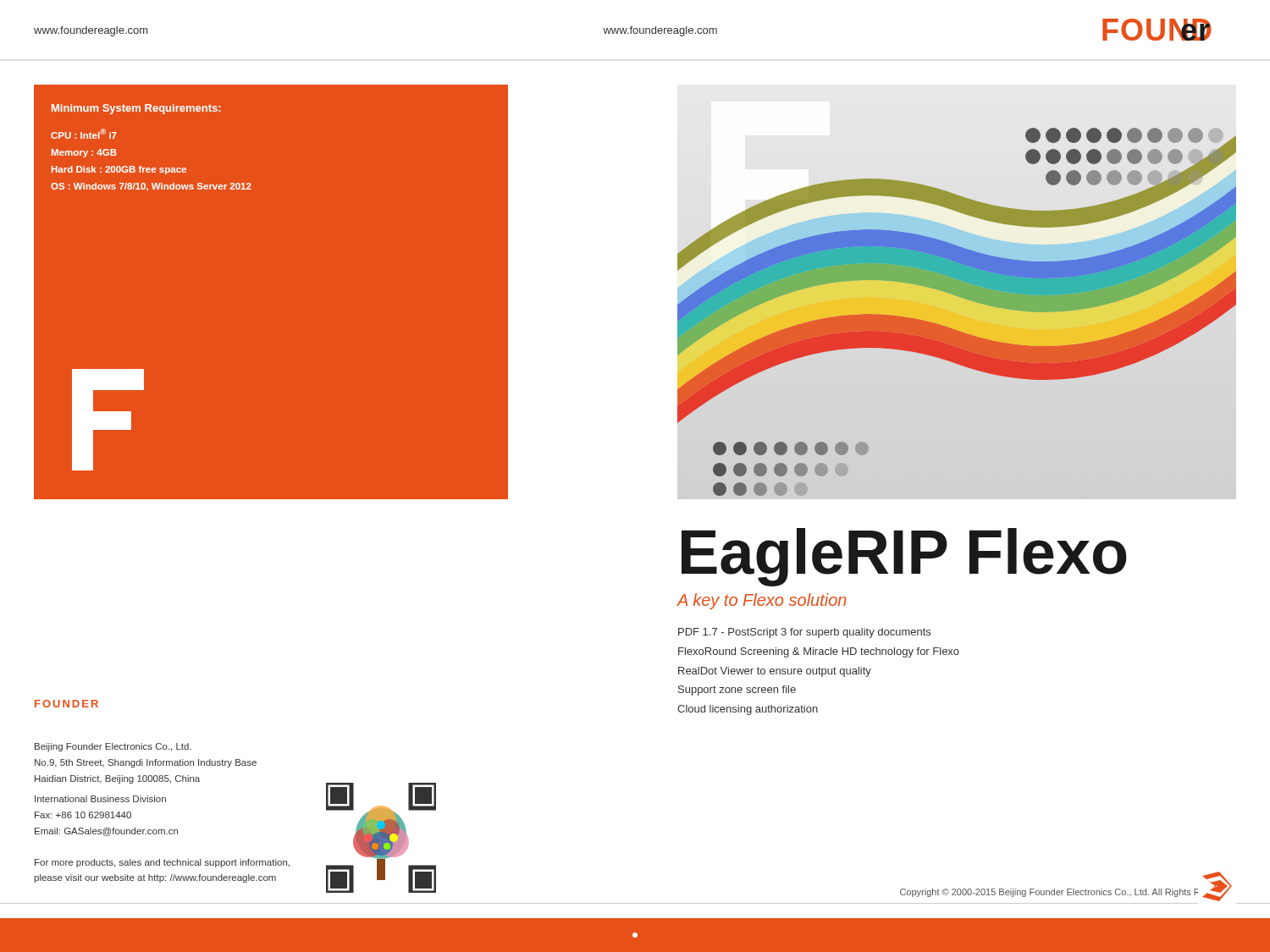Find the text with the text "A key to Flexo solution"
Image resolution: width=1270 pixels, height=952 pixels.
(762, 600)
